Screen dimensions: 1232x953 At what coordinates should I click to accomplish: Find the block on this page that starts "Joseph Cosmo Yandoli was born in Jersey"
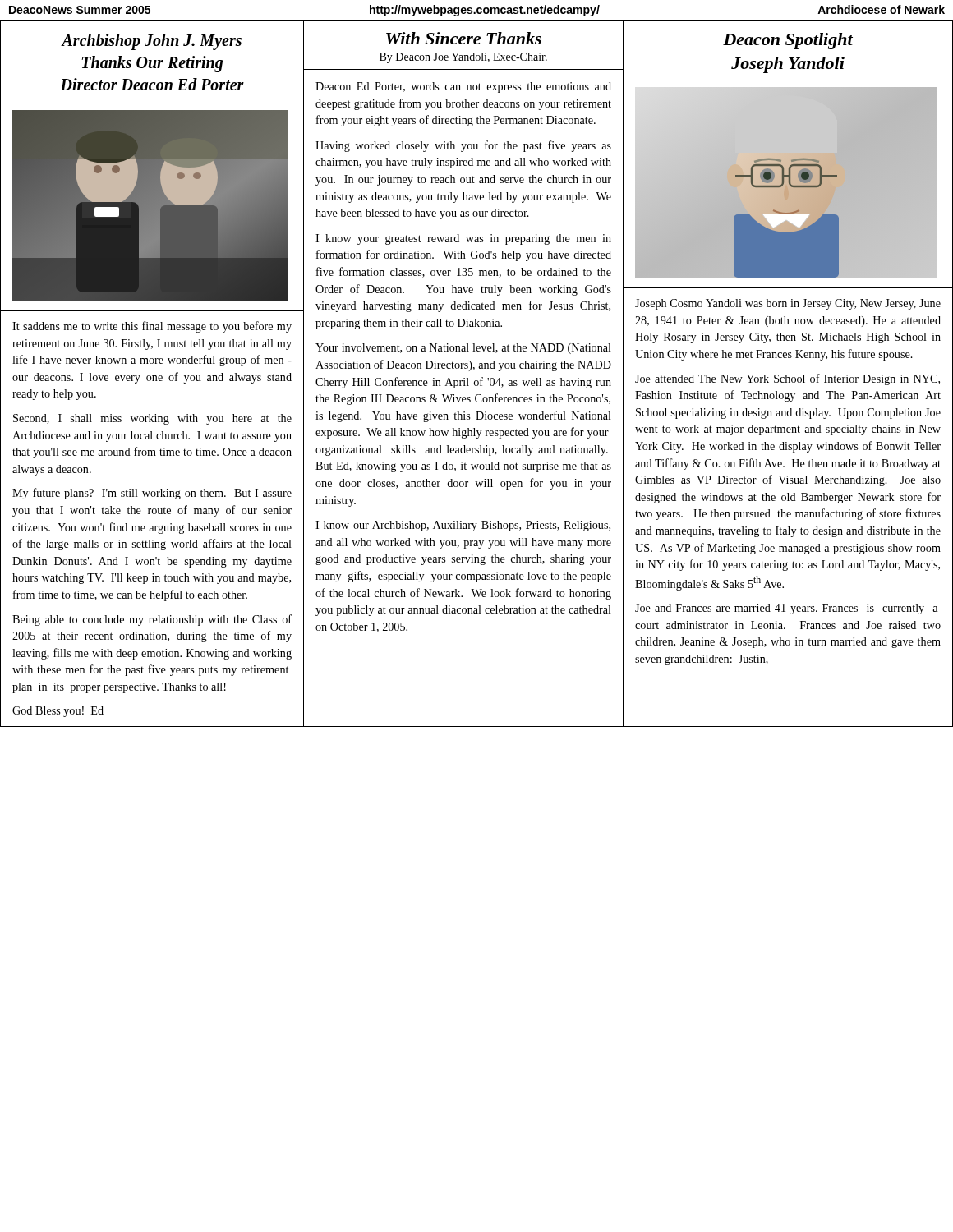coord(788,481)
